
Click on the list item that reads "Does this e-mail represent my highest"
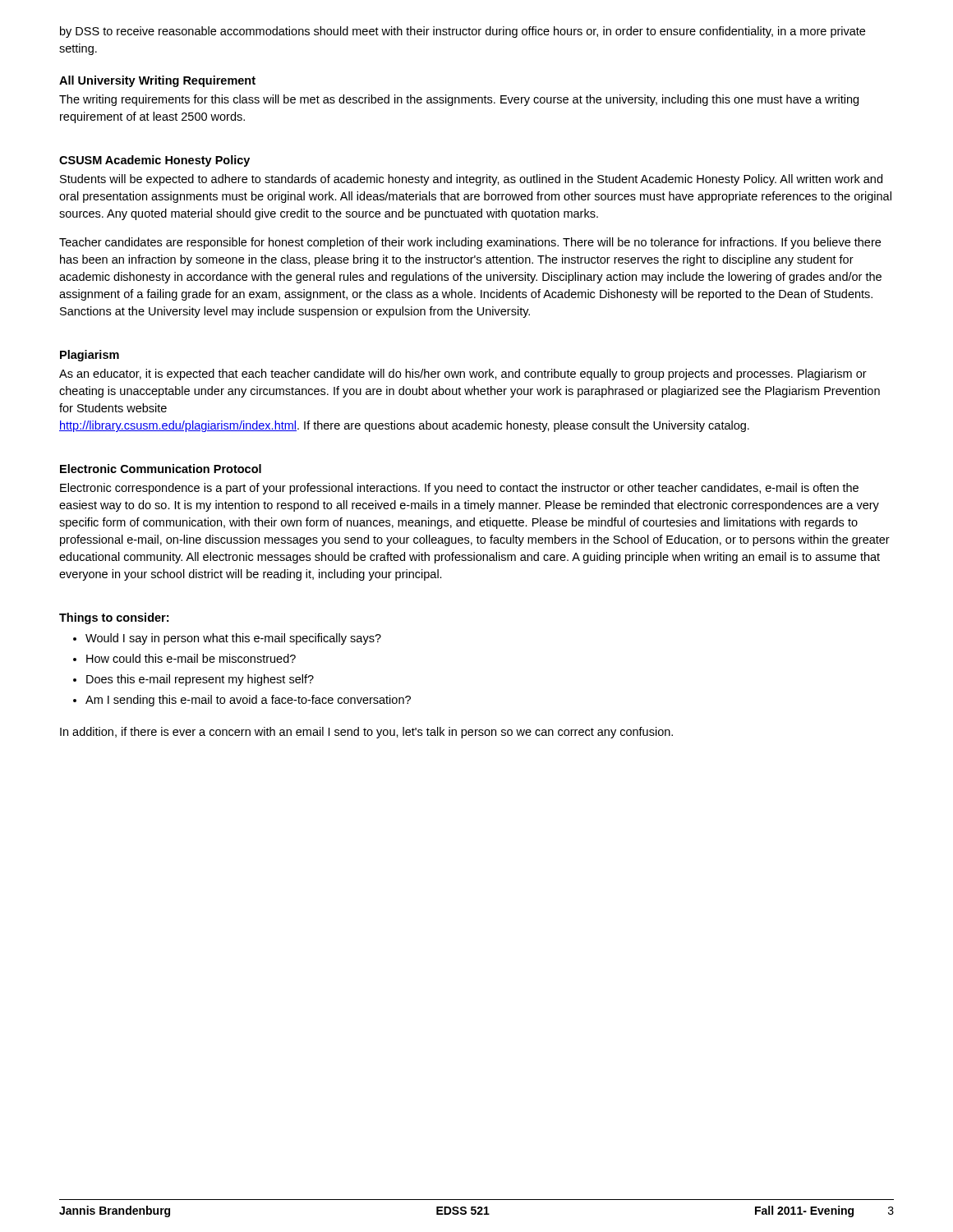193,680
